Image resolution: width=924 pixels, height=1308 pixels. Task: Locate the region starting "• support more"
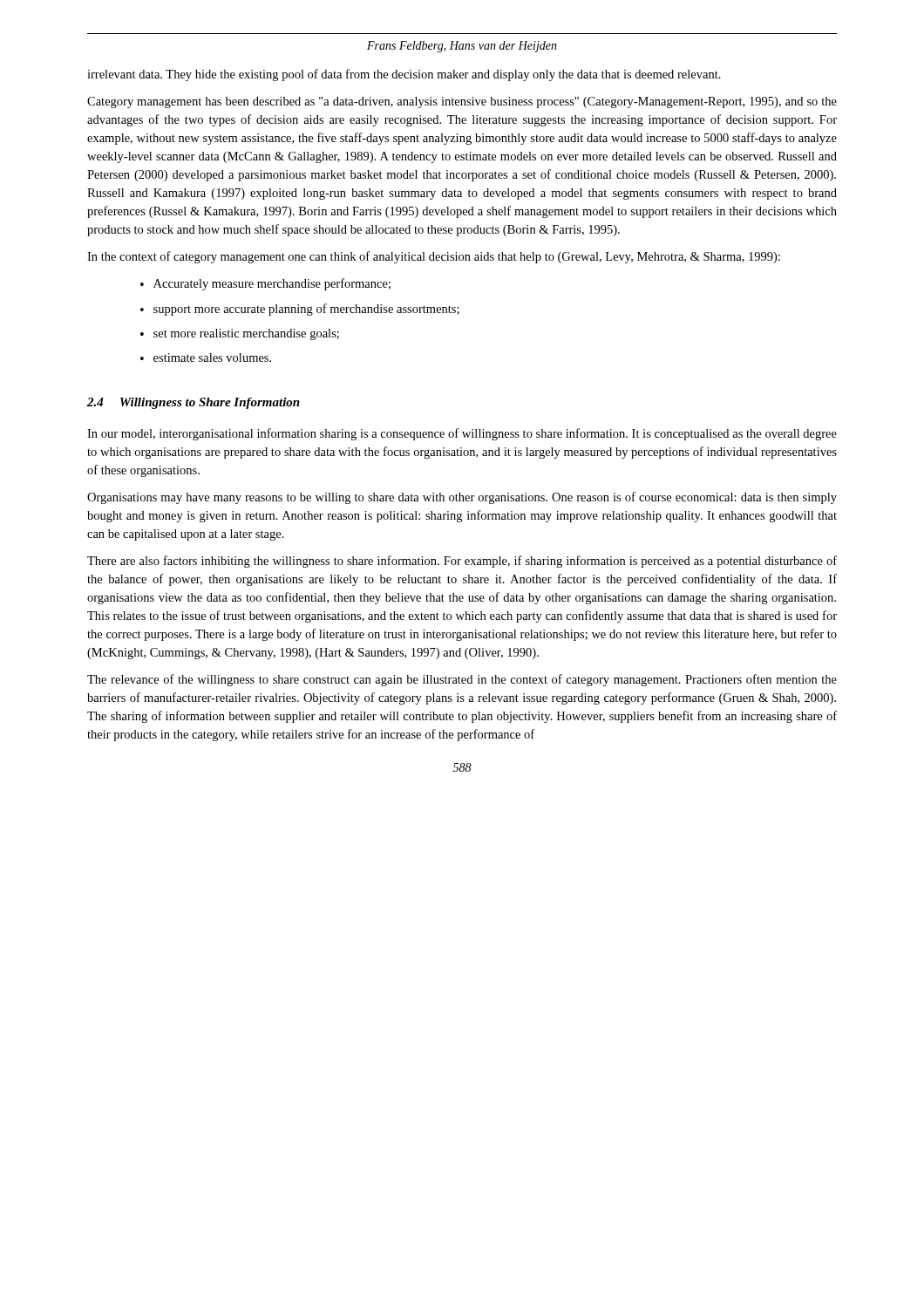point(300,310)
